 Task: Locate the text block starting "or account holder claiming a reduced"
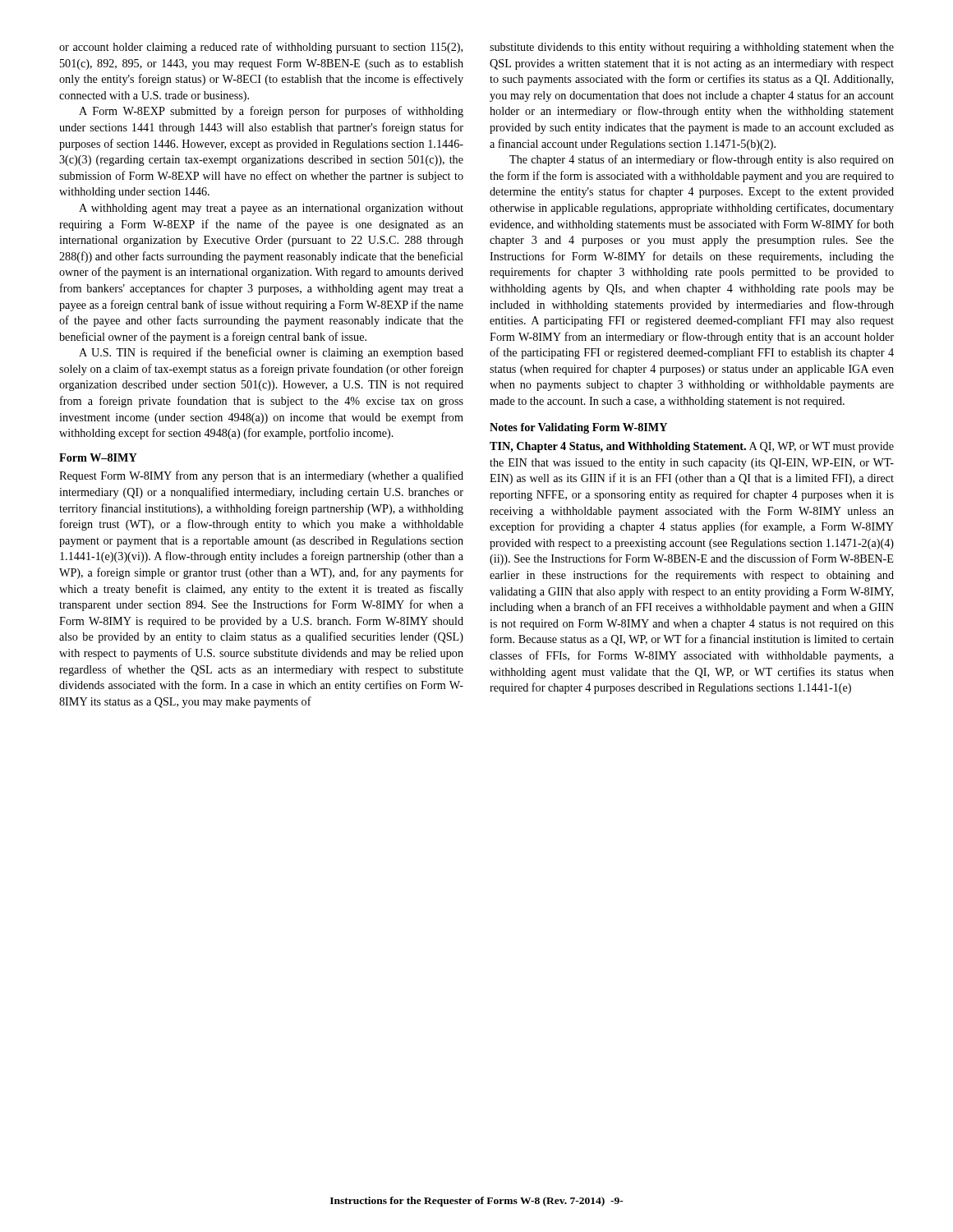(261, 72)
